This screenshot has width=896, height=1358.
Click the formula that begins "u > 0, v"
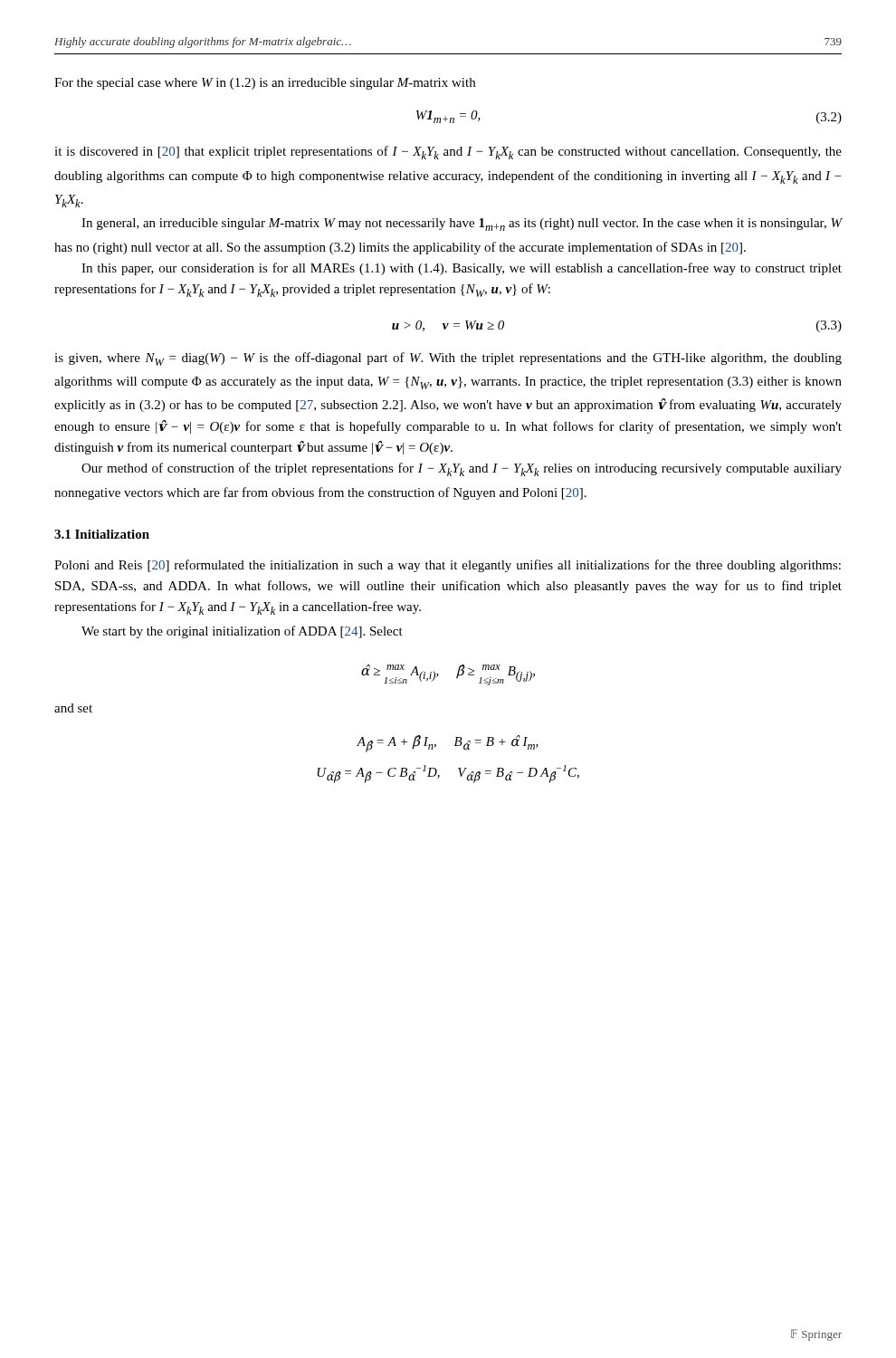[x=407, y=326]
